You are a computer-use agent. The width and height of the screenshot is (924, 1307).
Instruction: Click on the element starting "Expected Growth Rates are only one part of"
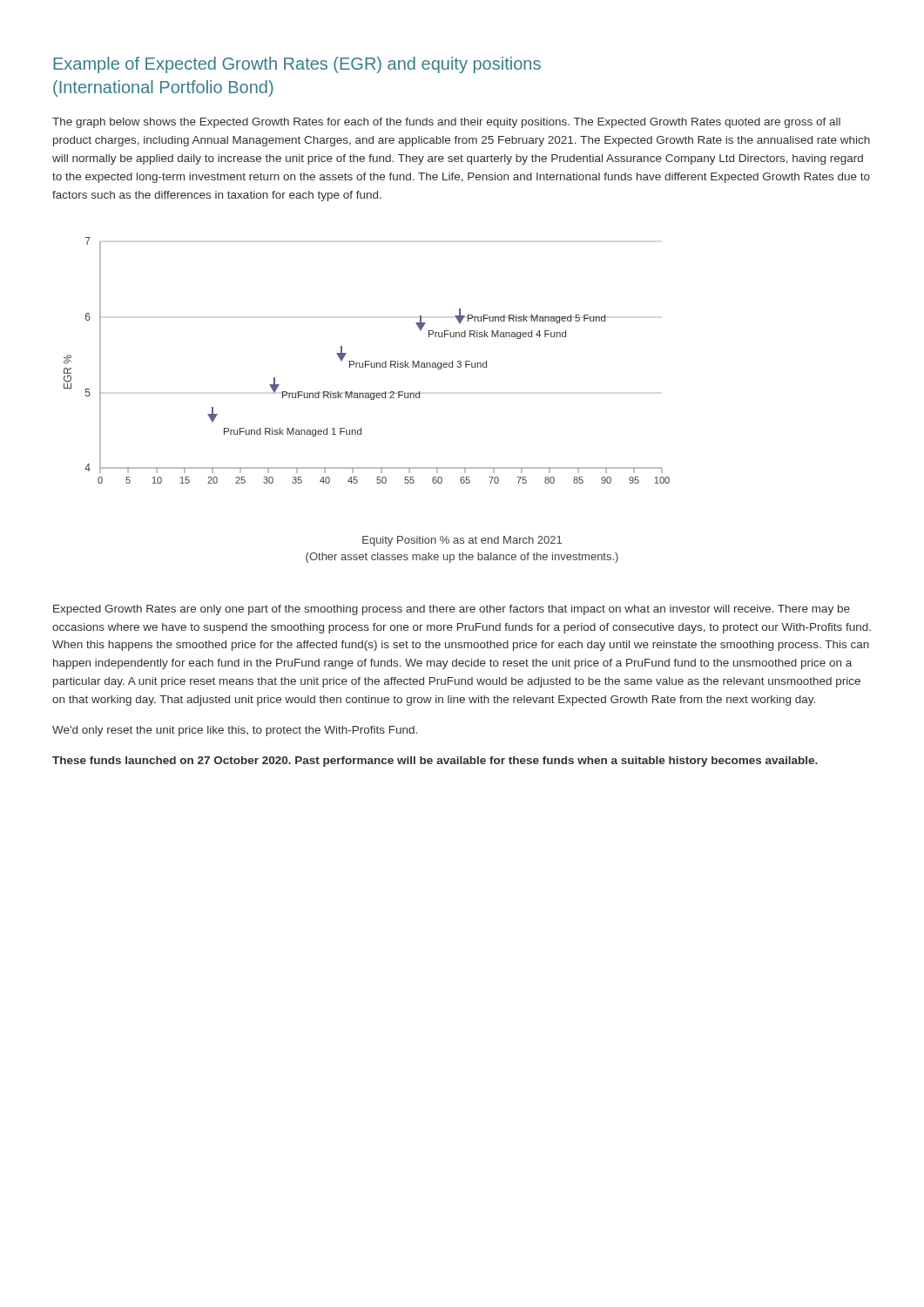pos(462,654)
